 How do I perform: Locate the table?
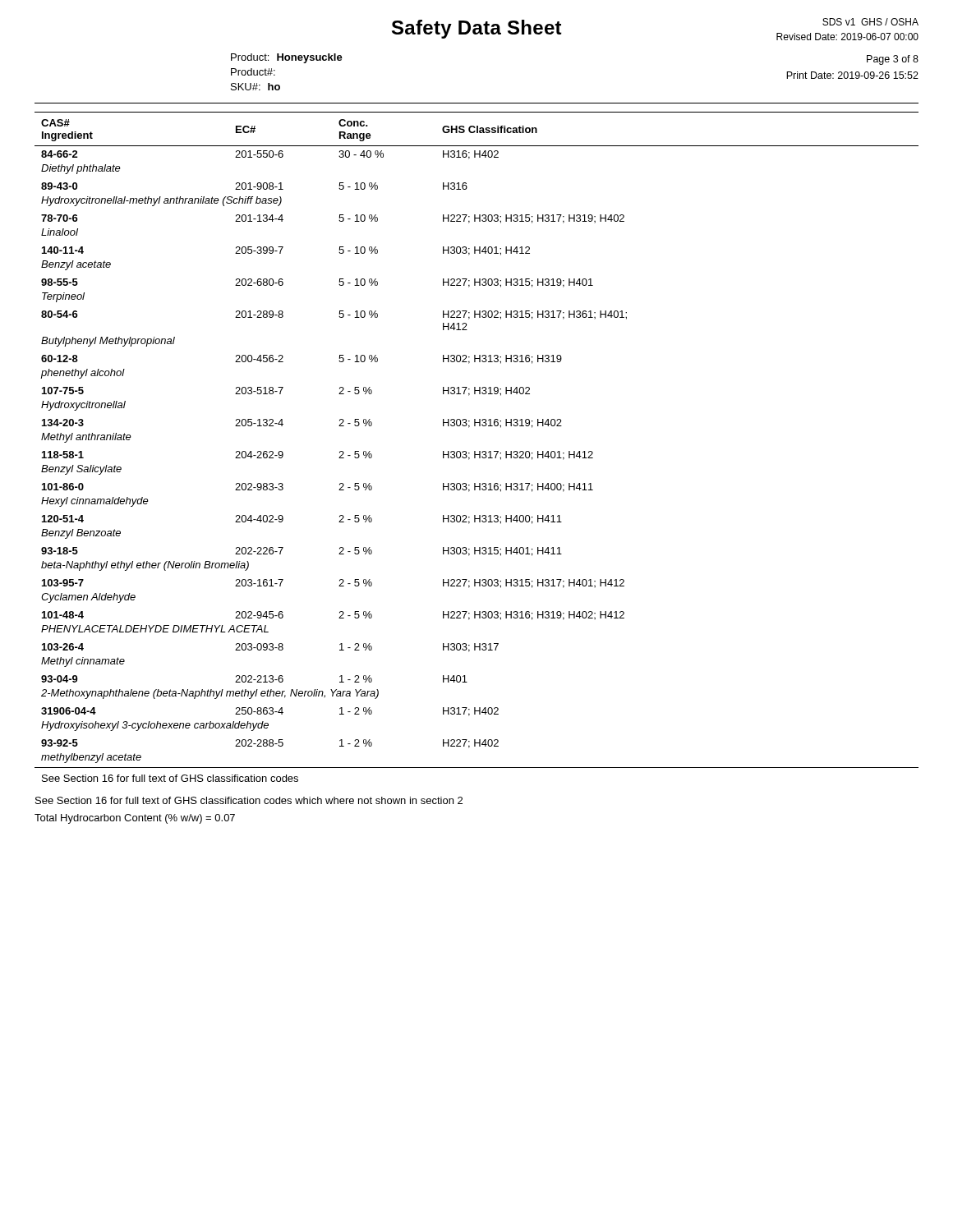[x=476, y=449]
